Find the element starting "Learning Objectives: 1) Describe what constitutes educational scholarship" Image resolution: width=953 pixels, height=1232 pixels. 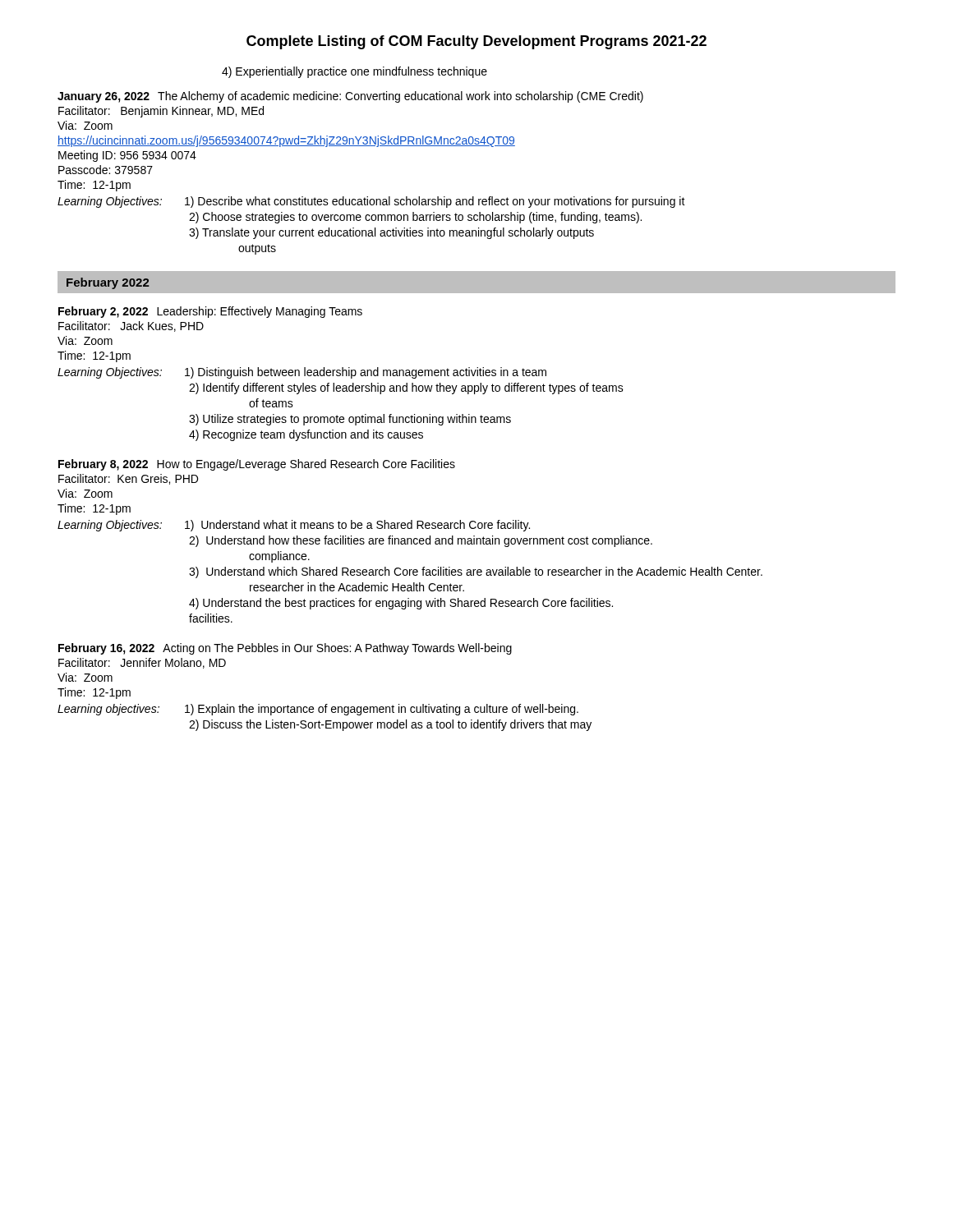pyautogui.click(x=476, y=225)
